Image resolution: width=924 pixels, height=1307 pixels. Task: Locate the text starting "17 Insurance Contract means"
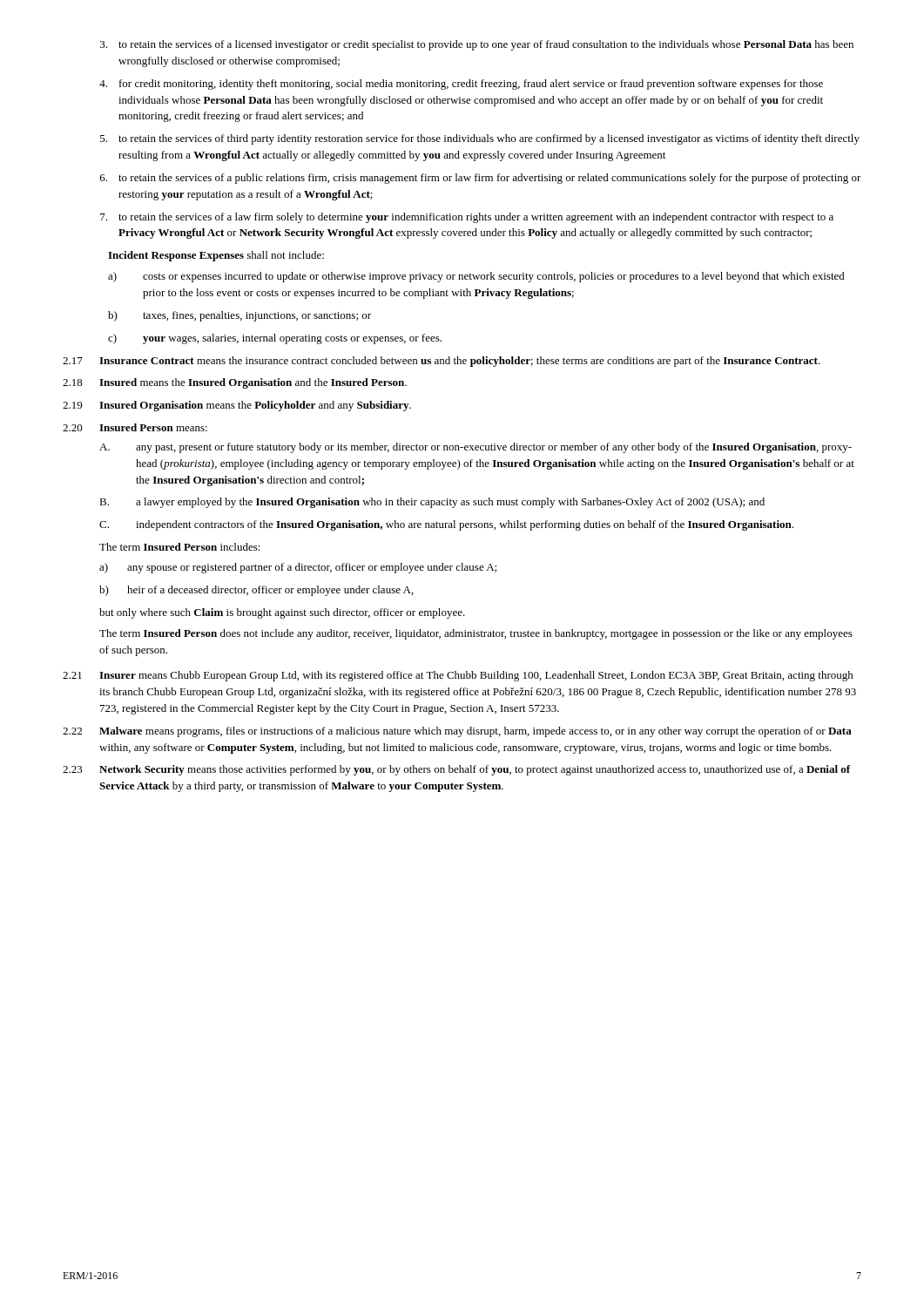pyautogui.click(x=462, y=361)
